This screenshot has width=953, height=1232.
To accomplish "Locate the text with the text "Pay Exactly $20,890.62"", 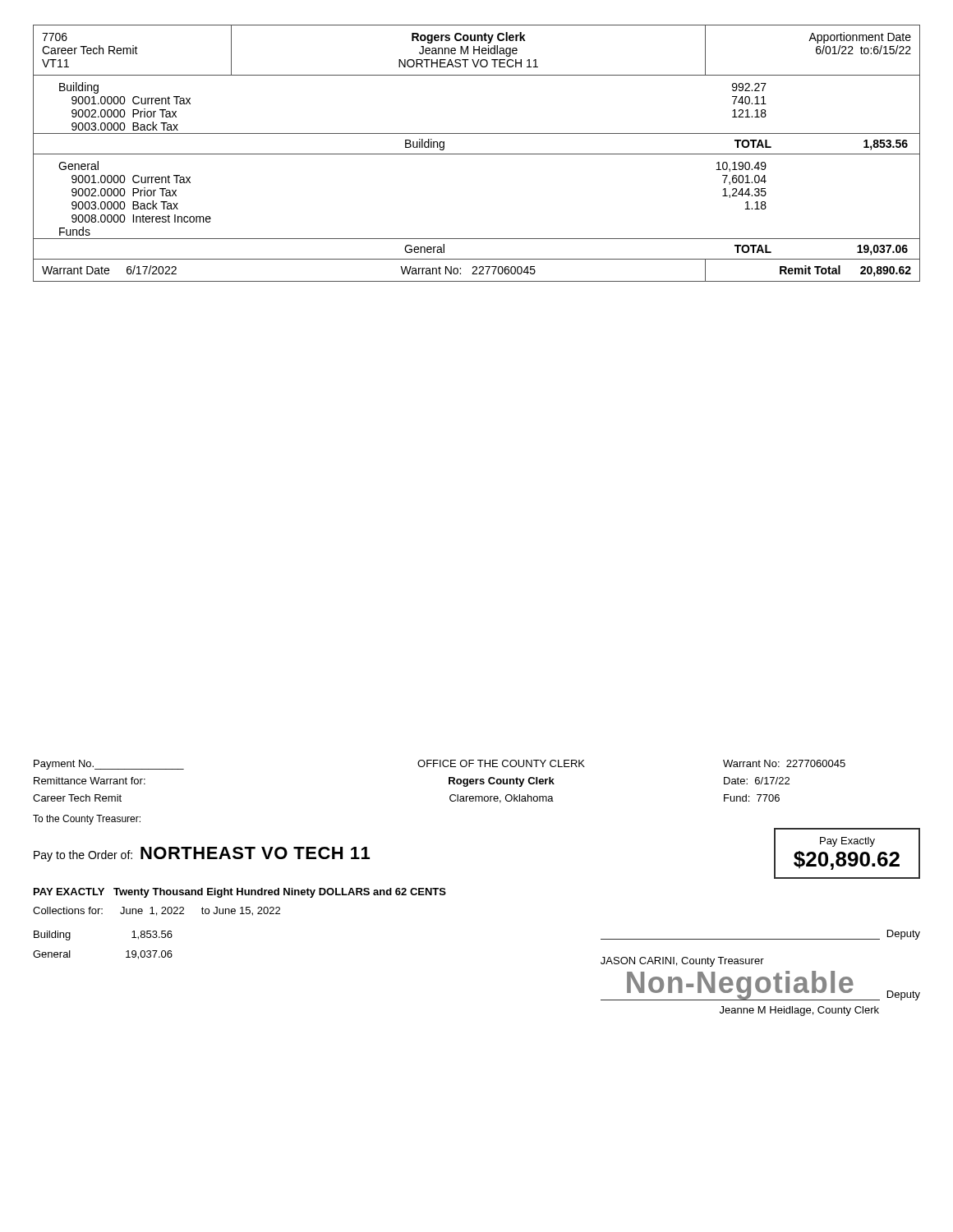I will (847, 854).
